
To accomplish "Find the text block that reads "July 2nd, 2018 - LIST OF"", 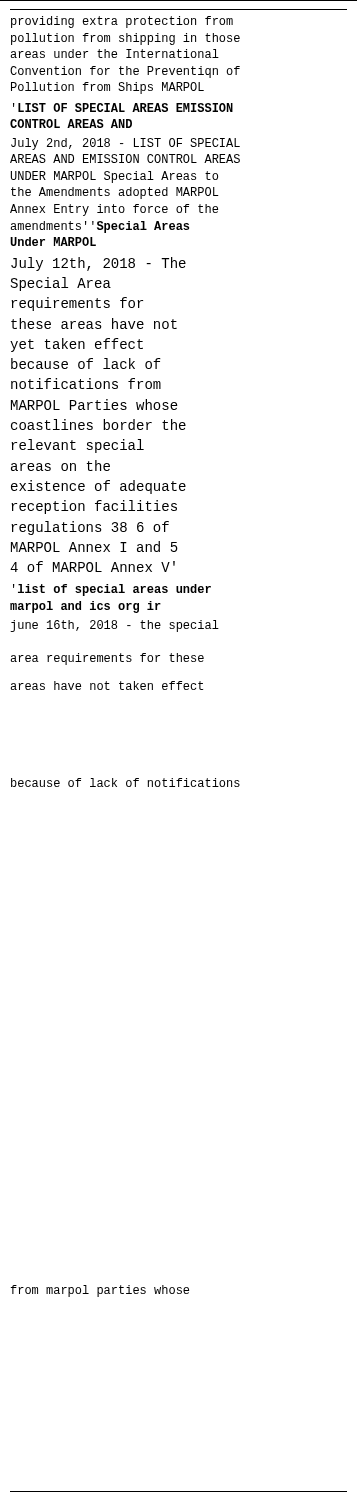I will click(125, 193).
